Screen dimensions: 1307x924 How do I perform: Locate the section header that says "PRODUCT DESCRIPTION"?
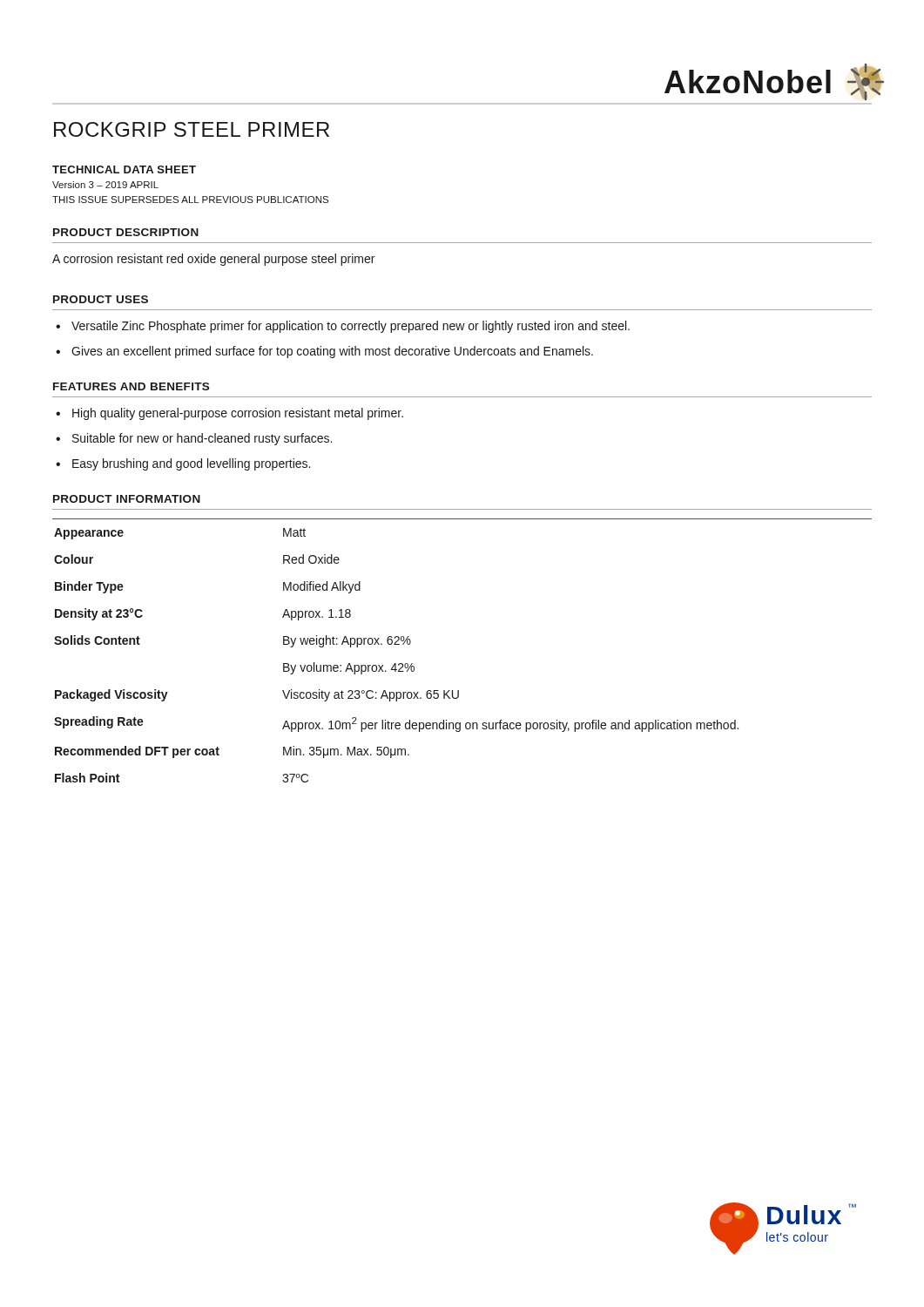pyautogui.click(x=462, y=234)
